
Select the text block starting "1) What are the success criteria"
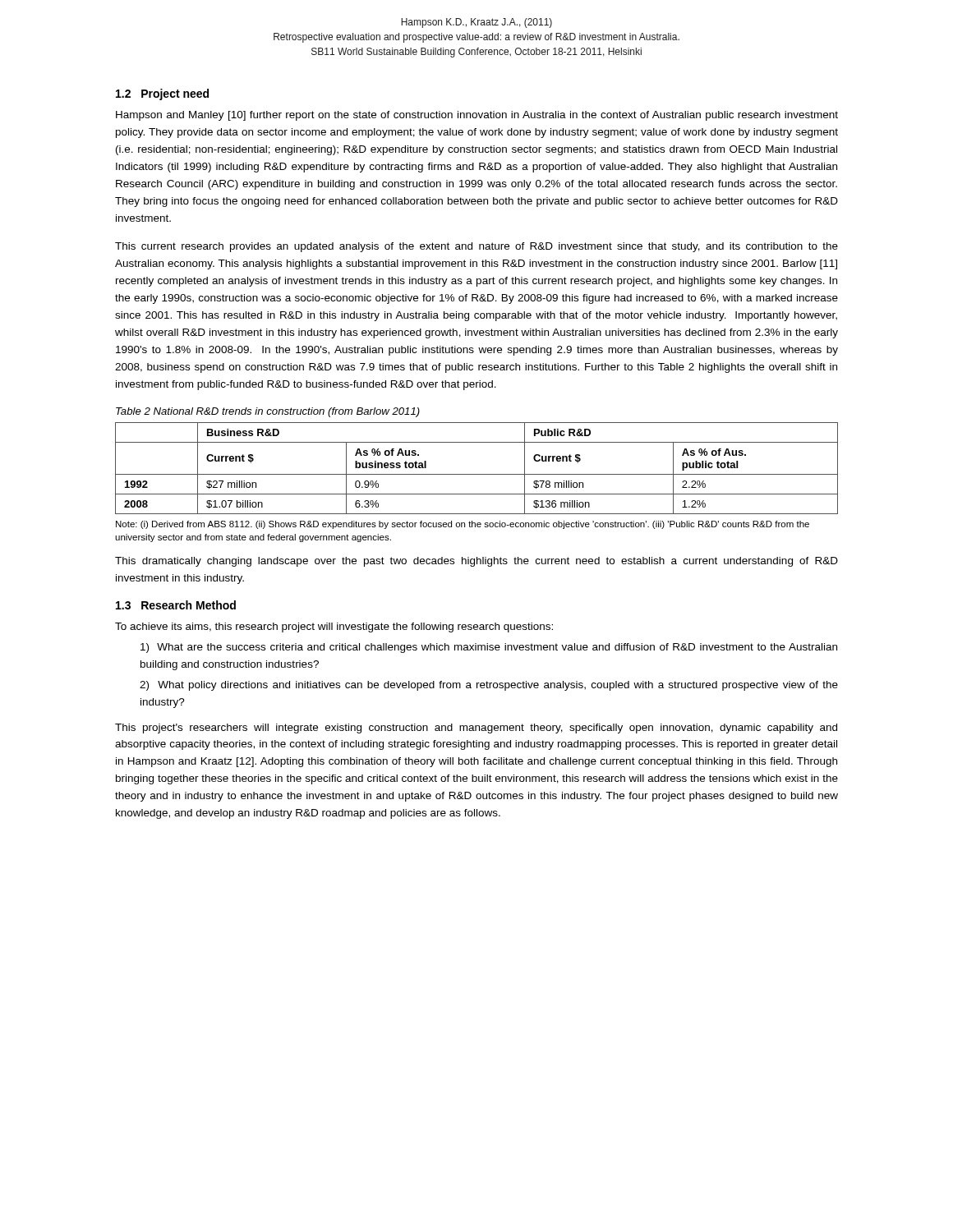click(x=489, y=655)
